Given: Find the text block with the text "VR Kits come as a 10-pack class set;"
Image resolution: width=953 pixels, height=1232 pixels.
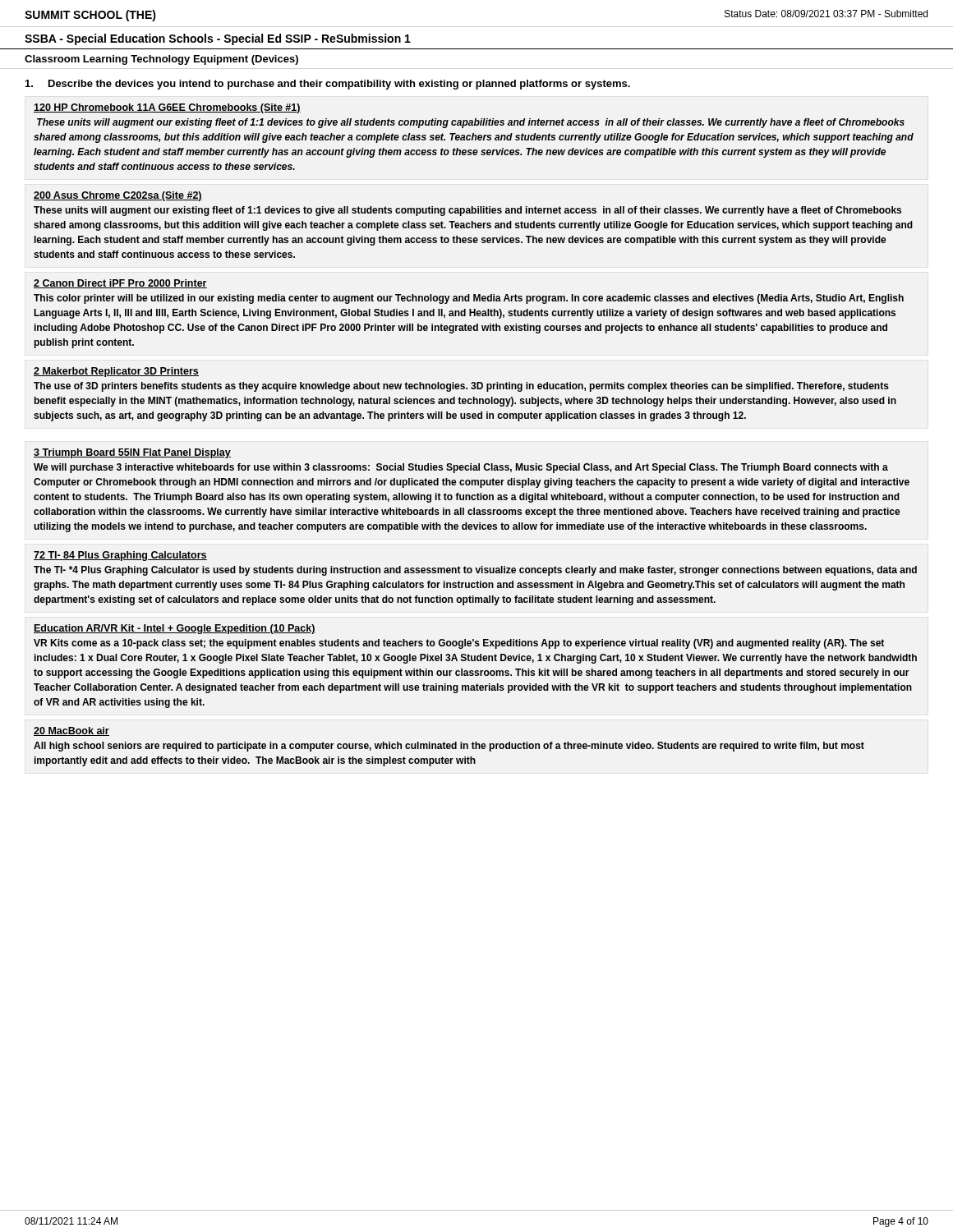Looking at the screenshot, I should pyautogui.click(x=475, y=673).
